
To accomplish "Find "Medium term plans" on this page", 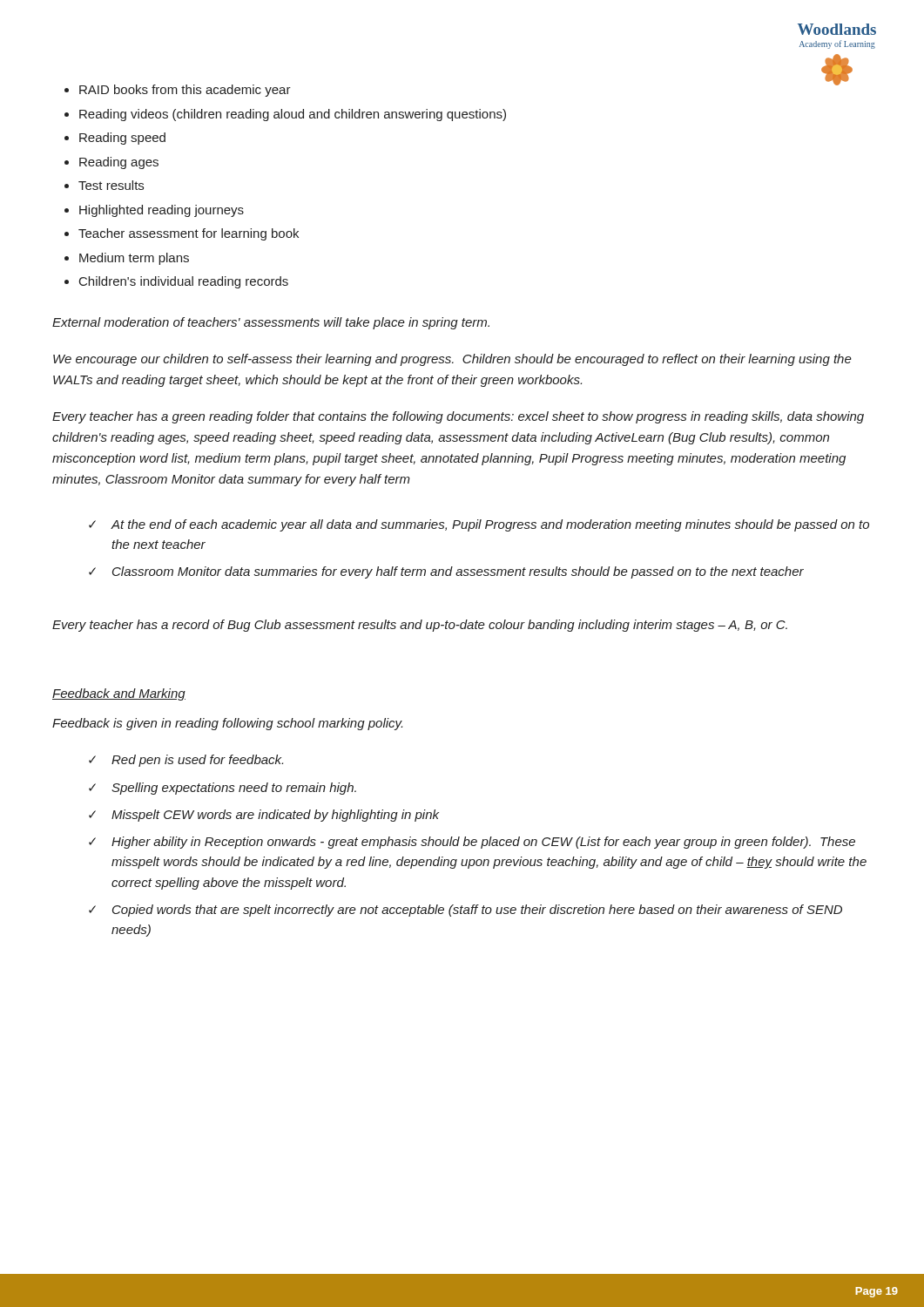I will [134, 259].
